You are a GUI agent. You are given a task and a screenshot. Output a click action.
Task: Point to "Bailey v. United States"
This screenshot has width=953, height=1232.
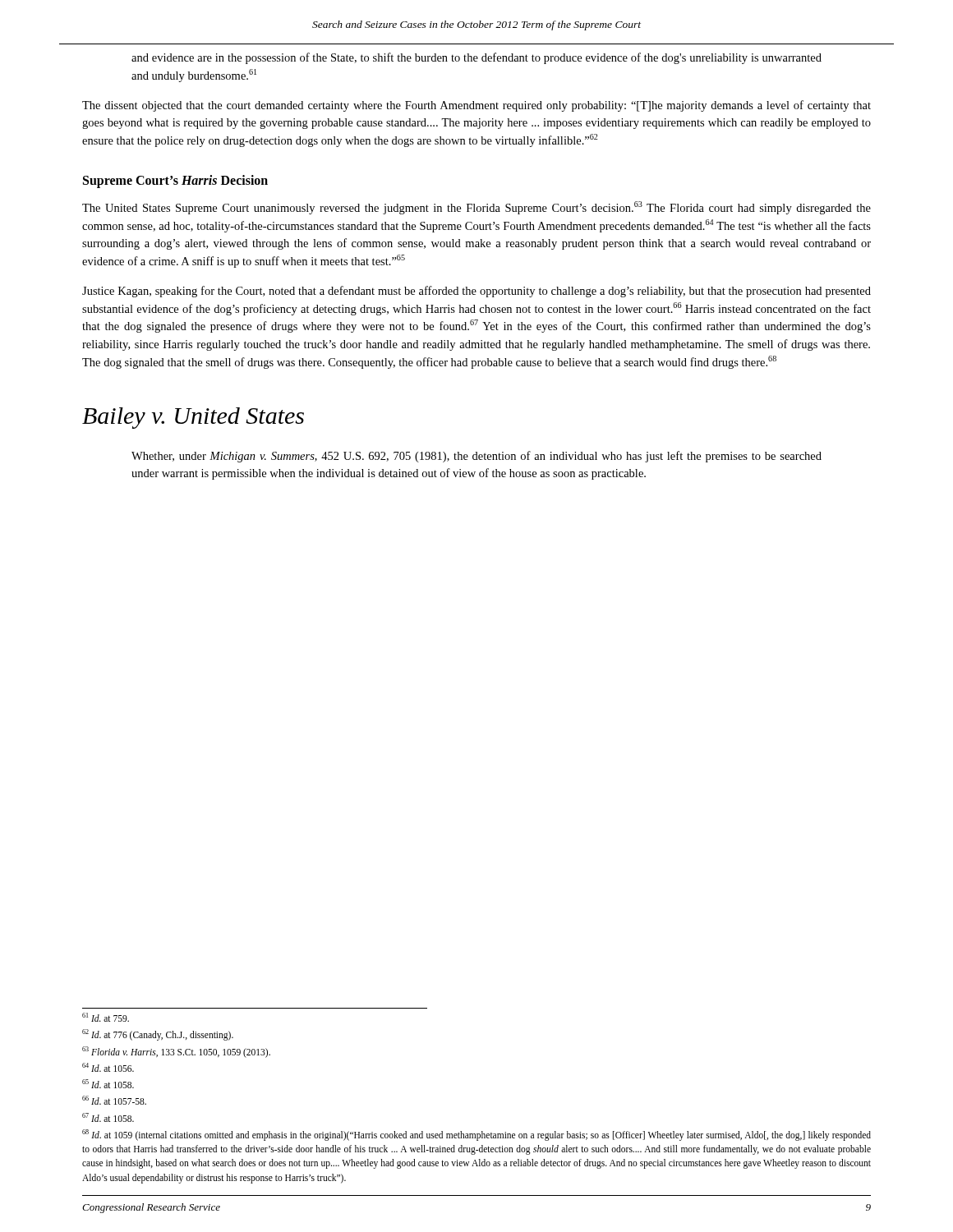pyautogui.click(x=194, y=415)
